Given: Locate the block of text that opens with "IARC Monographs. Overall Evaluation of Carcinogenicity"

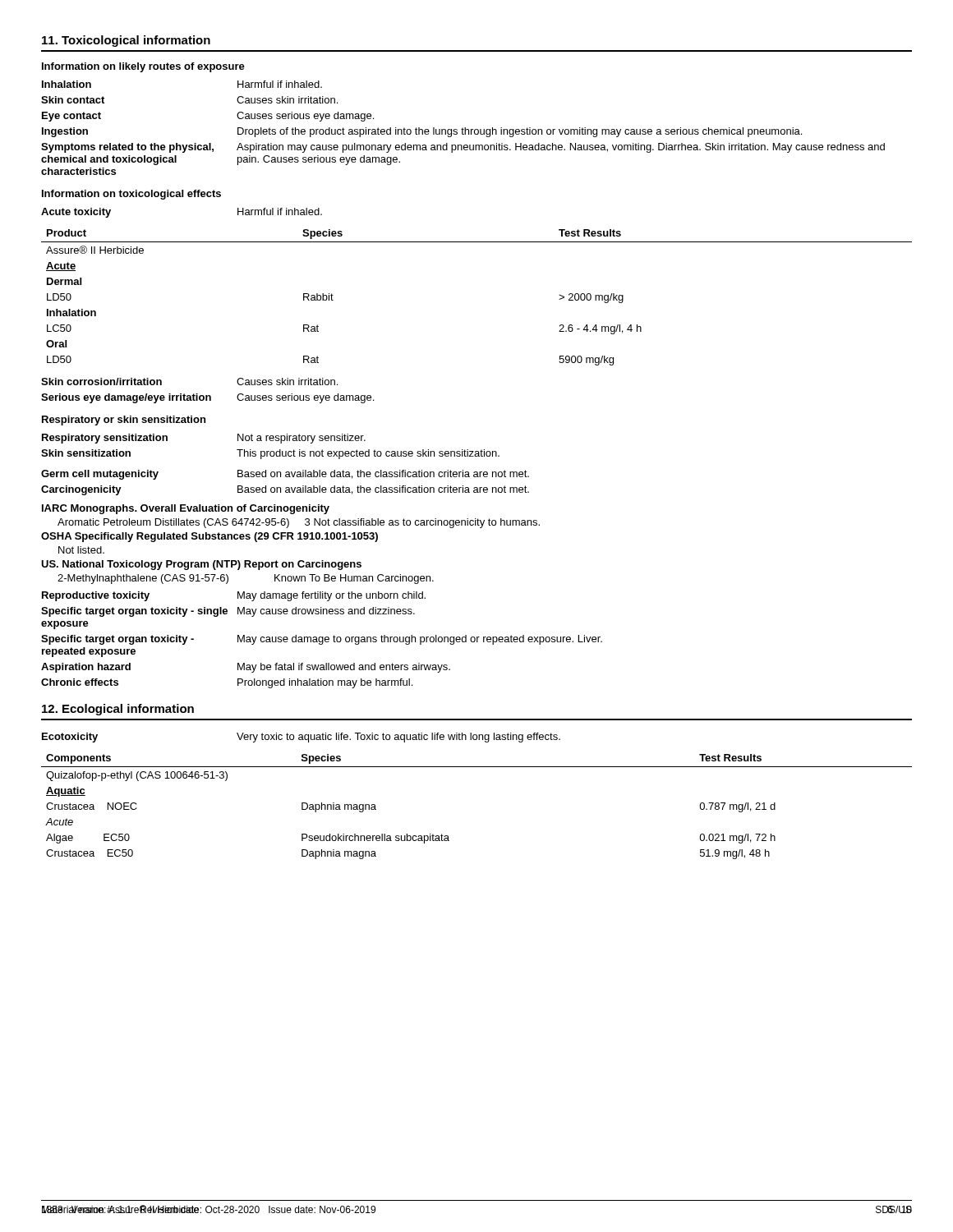Looking at the screenshot, I should point(186,509).
